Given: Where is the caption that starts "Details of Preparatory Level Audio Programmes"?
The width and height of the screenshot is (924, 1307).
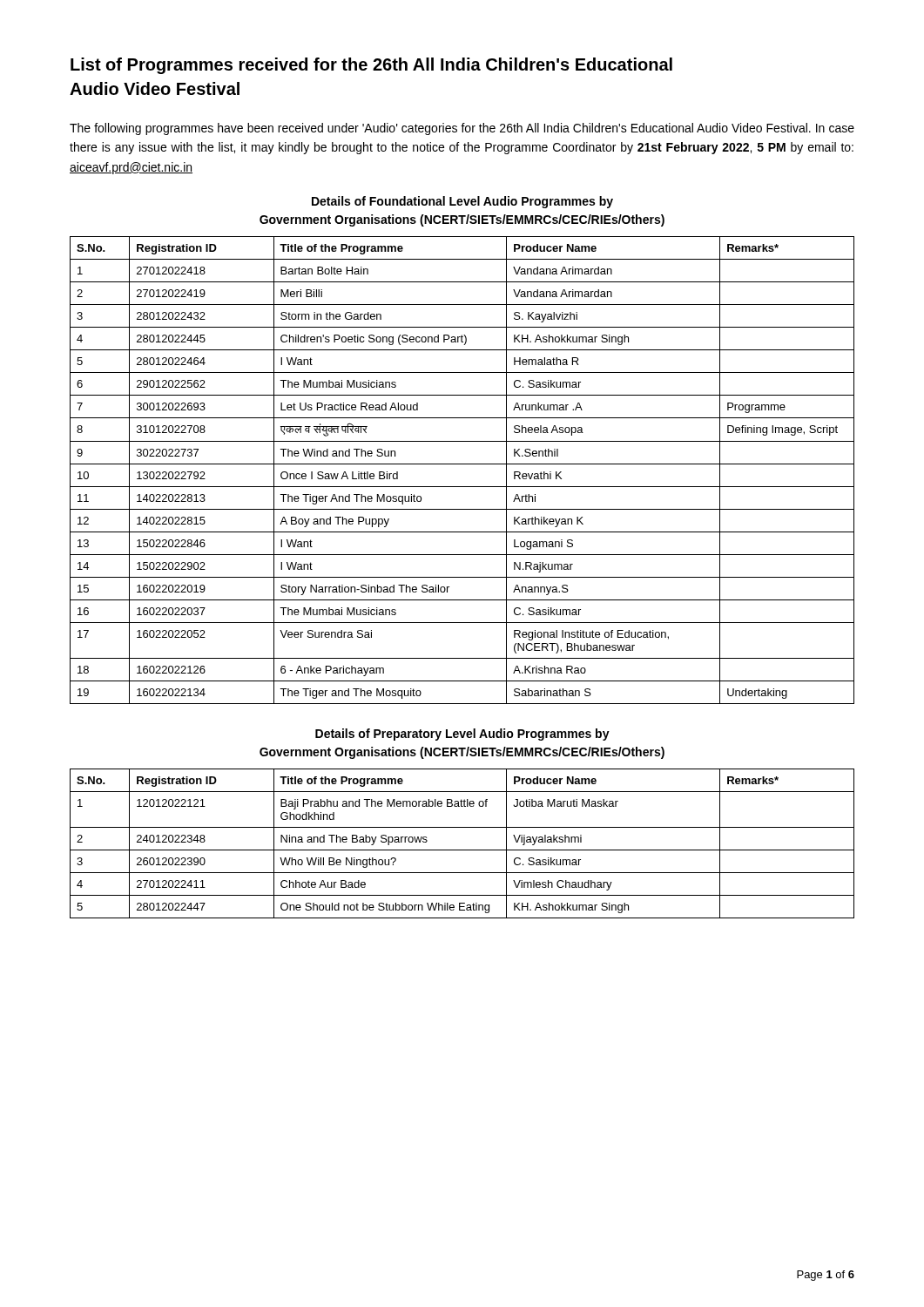Looking at the screenshot, I should [462, 743].
